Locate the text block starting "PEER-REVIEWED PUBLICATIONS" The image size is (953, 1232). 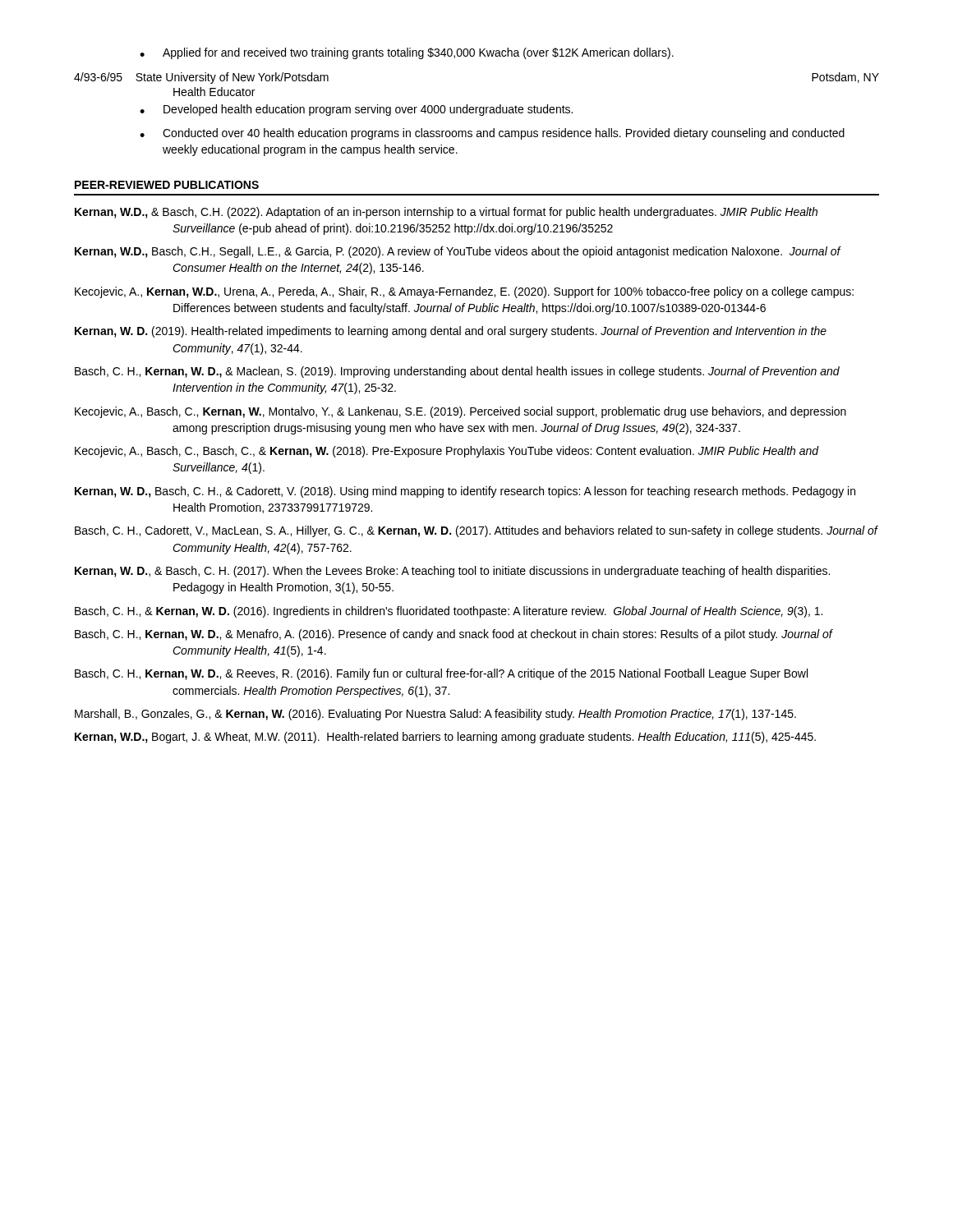(166, 184)
